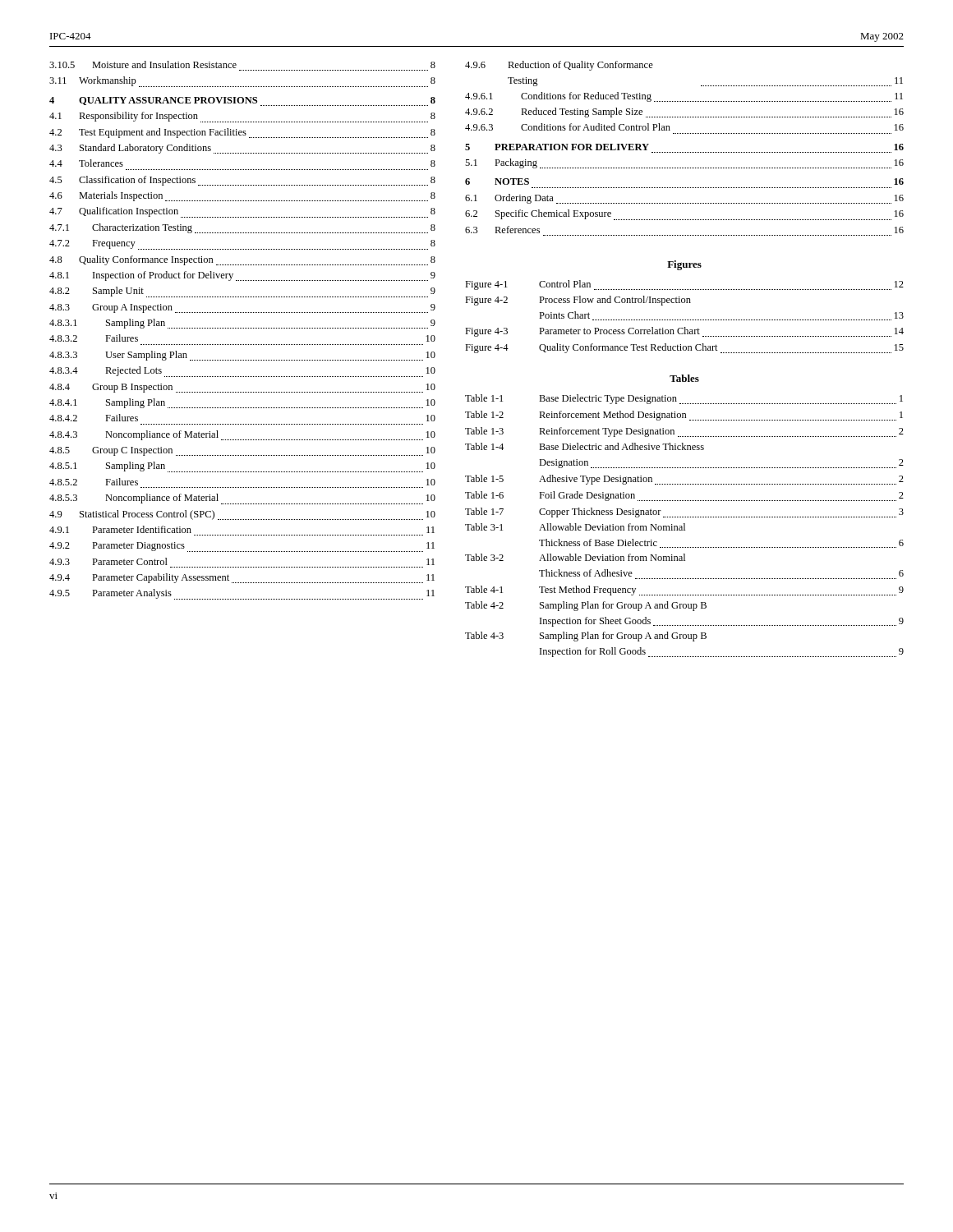953x1232 pixels.
Task: Select the list item that says "4.8.3.1 Sampling Plan 9"
Action: pos(242,323)
